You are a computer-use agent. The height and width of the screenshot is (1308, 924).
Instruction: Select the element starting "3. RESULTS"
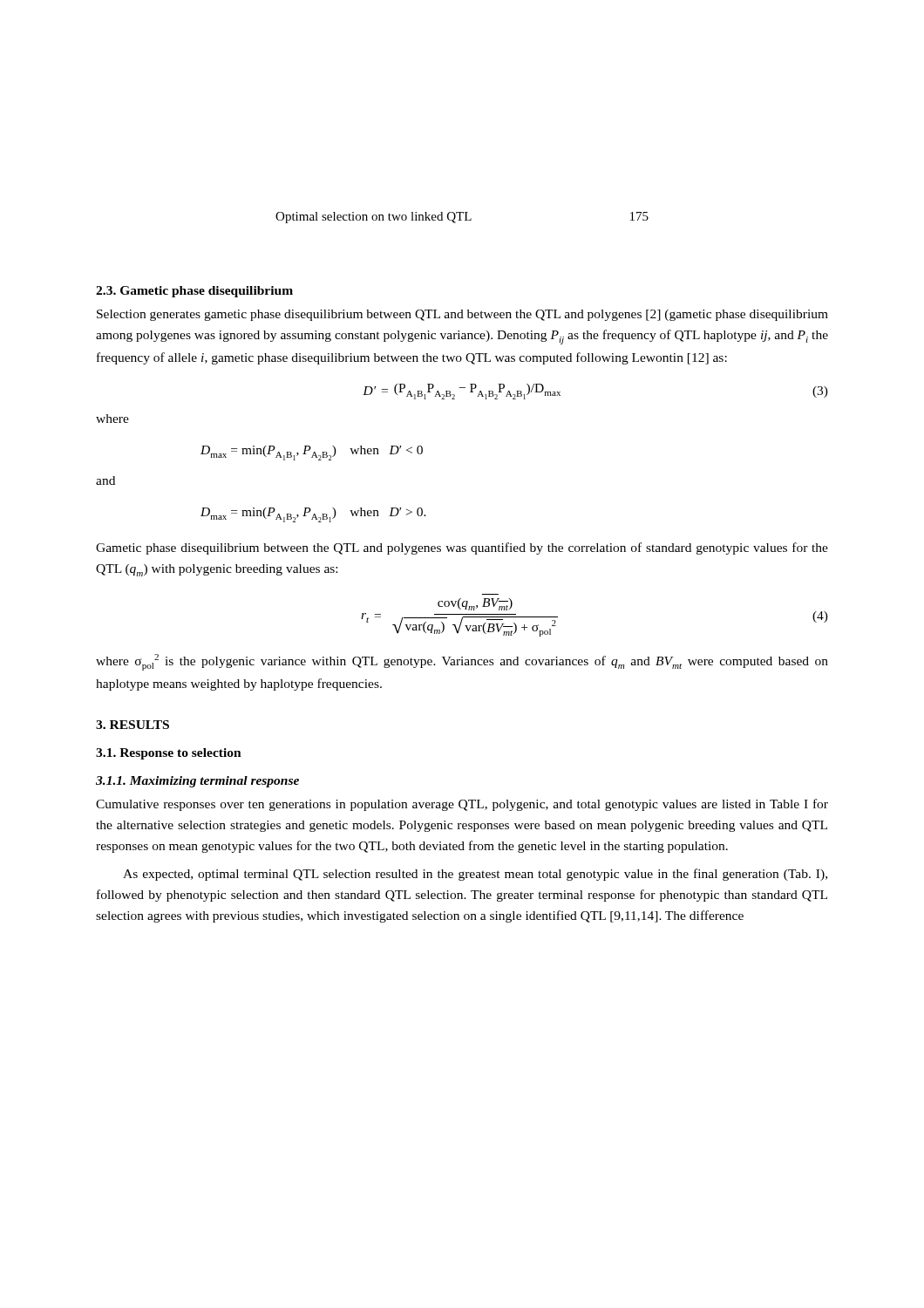coord(133,724)
